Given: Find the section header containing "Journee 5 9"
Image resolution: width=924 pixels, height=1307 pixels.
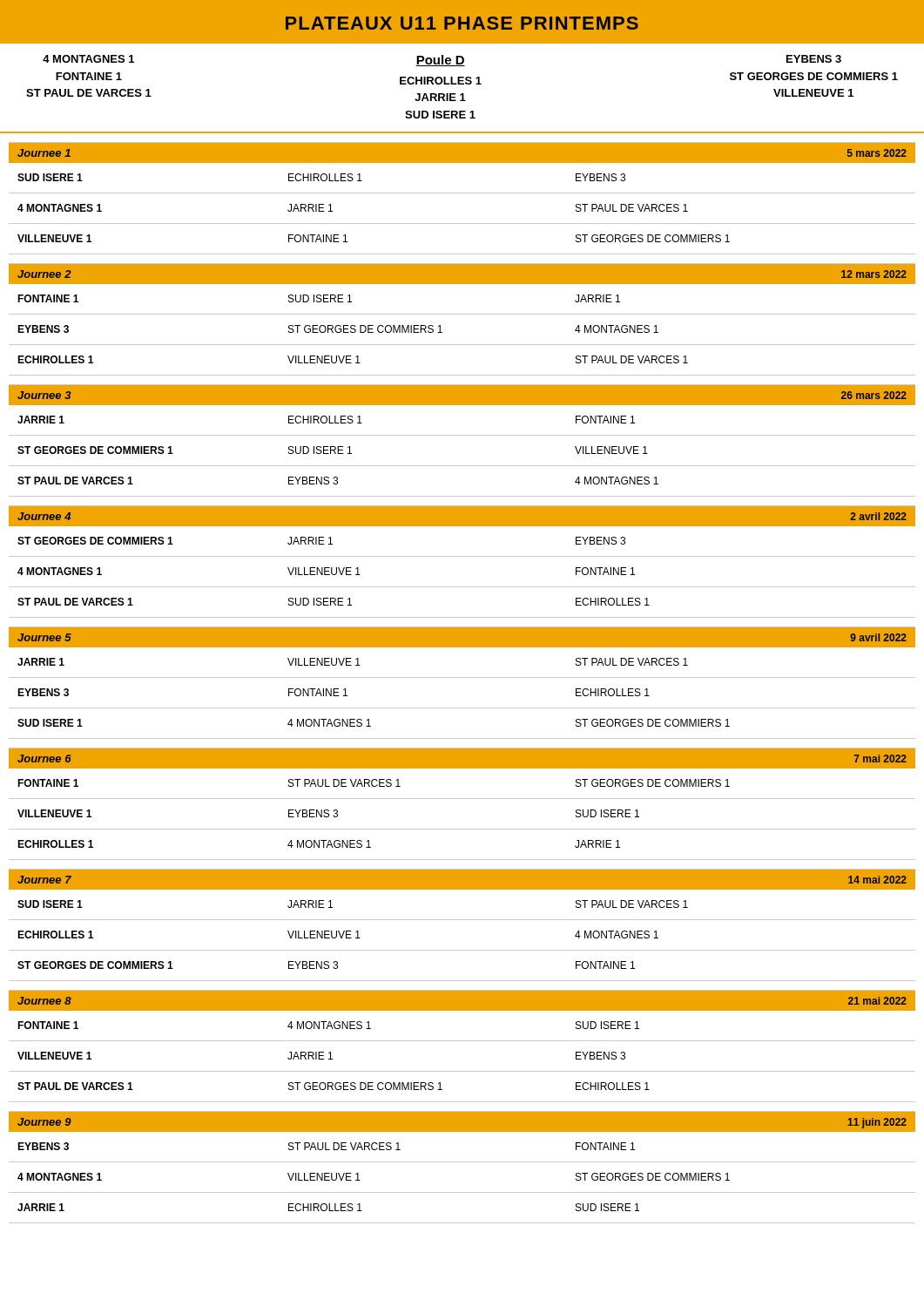Looking at the screenshot, I should tap(462, 637).
